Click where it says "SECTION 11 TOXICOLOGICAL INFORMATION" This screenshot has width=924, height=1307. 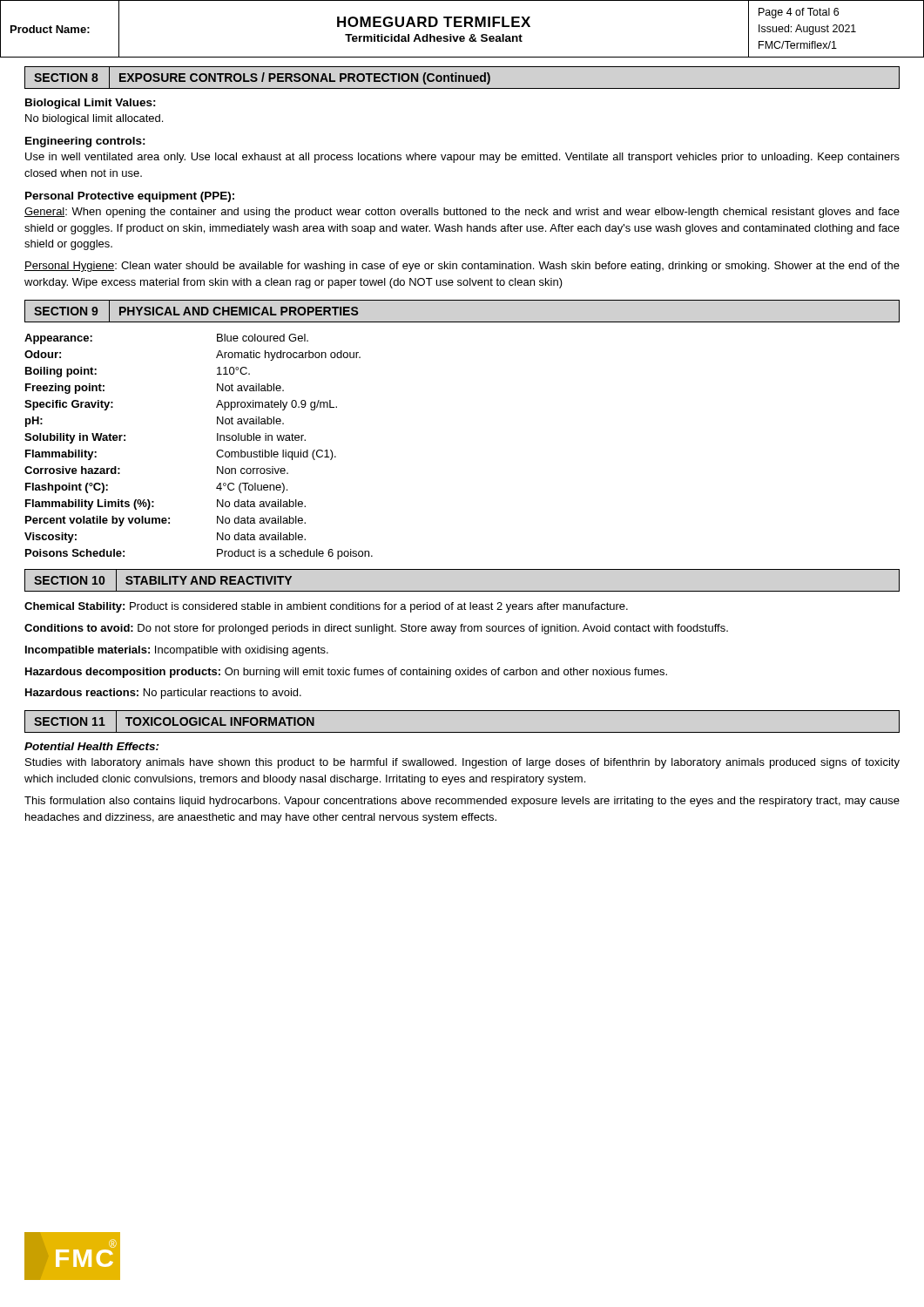click(462, 722)
